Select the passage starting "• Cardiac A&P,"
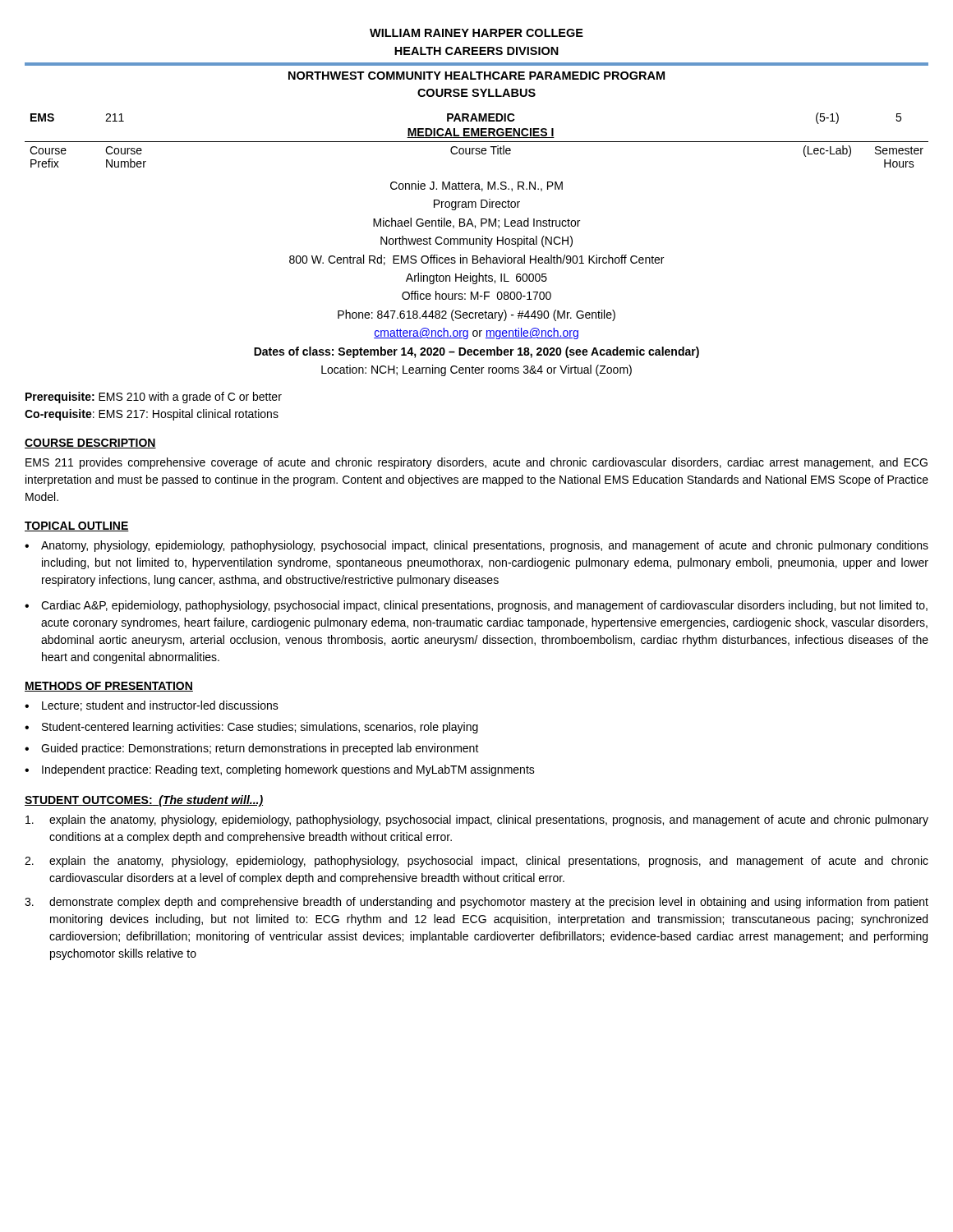Image resolution: width=953 pixels, height=1232 pixels. tap(476, 632)
